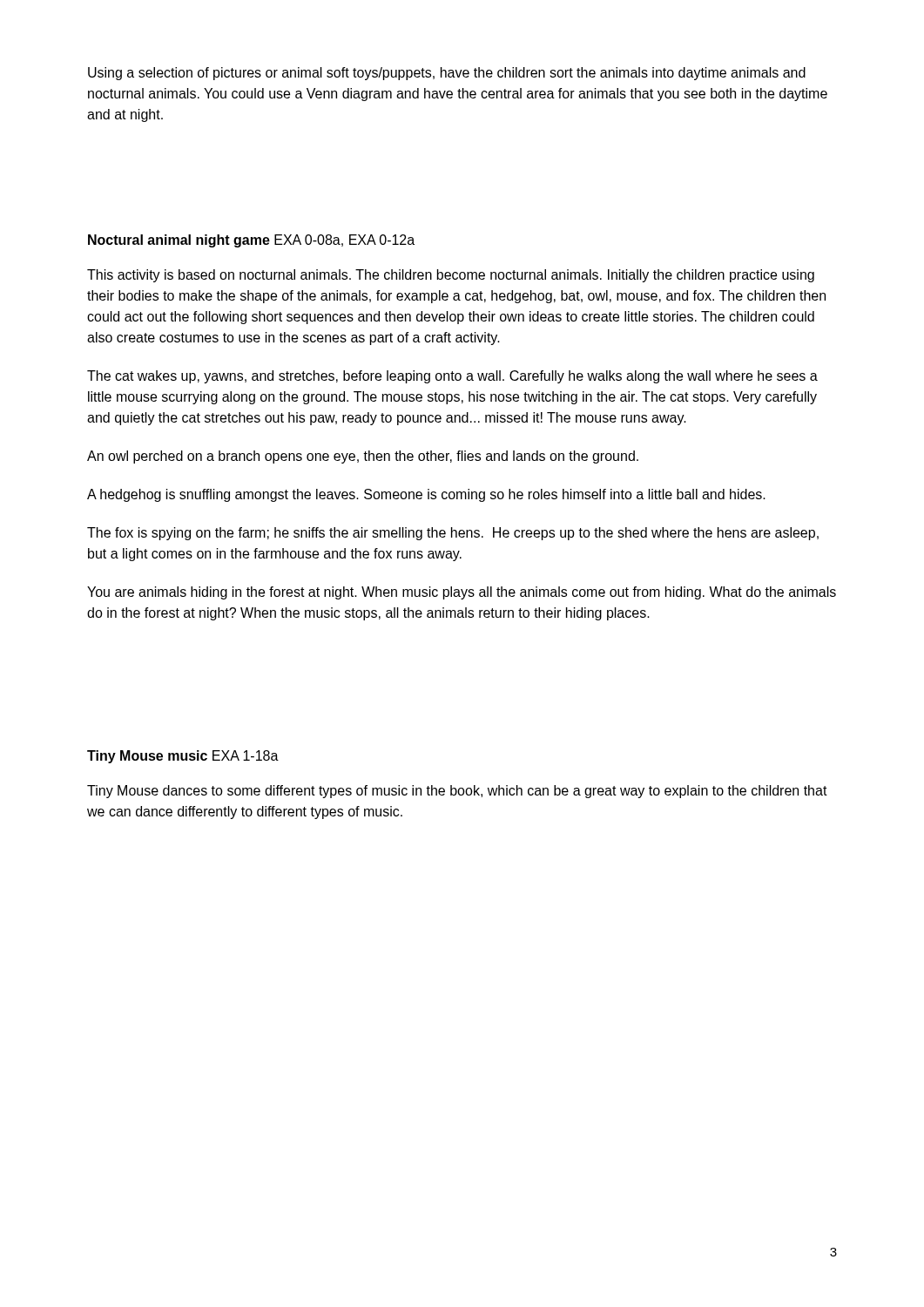Find the block on this page that starts "Tiny Mouse dances to some different types of"
Viewport: 924px width, 1307px height.
[457, 801]
